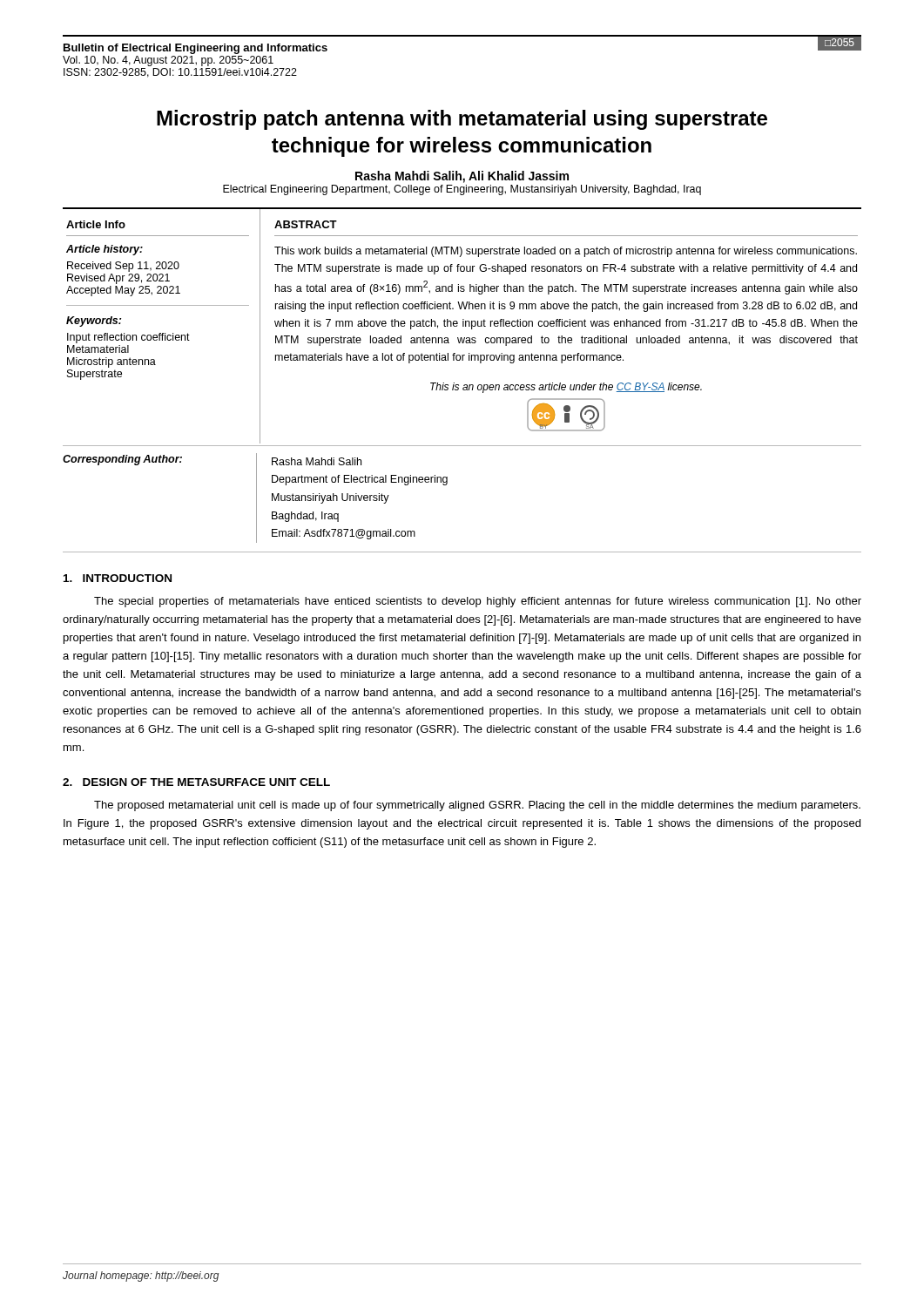
Task: Where is the passage that starts "Rasha Mahdi Salih, Ali Khalid Jassim Electrical"?
Action: 462,182
